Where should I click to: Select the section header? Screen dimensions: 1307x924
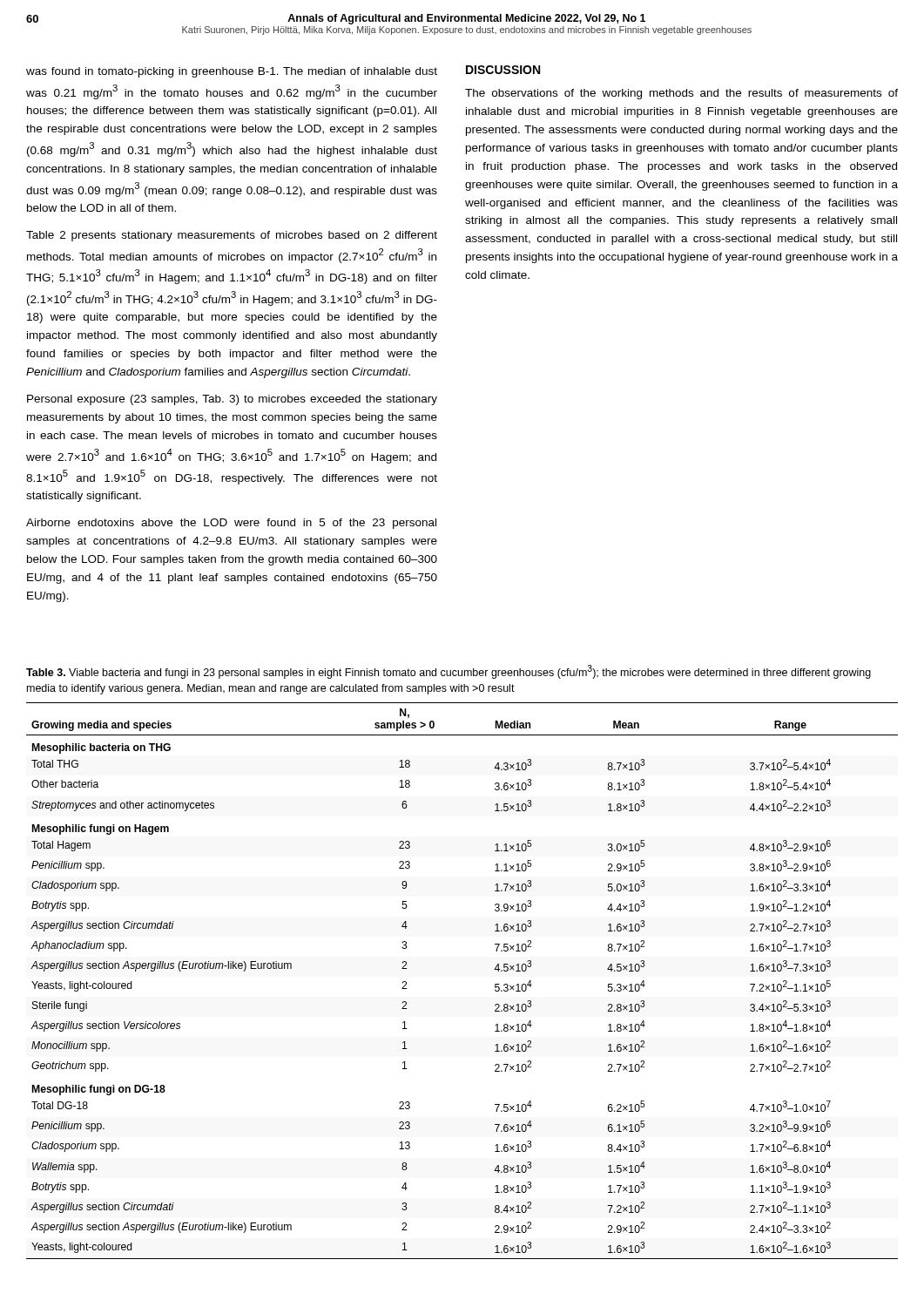click(503, 70)
